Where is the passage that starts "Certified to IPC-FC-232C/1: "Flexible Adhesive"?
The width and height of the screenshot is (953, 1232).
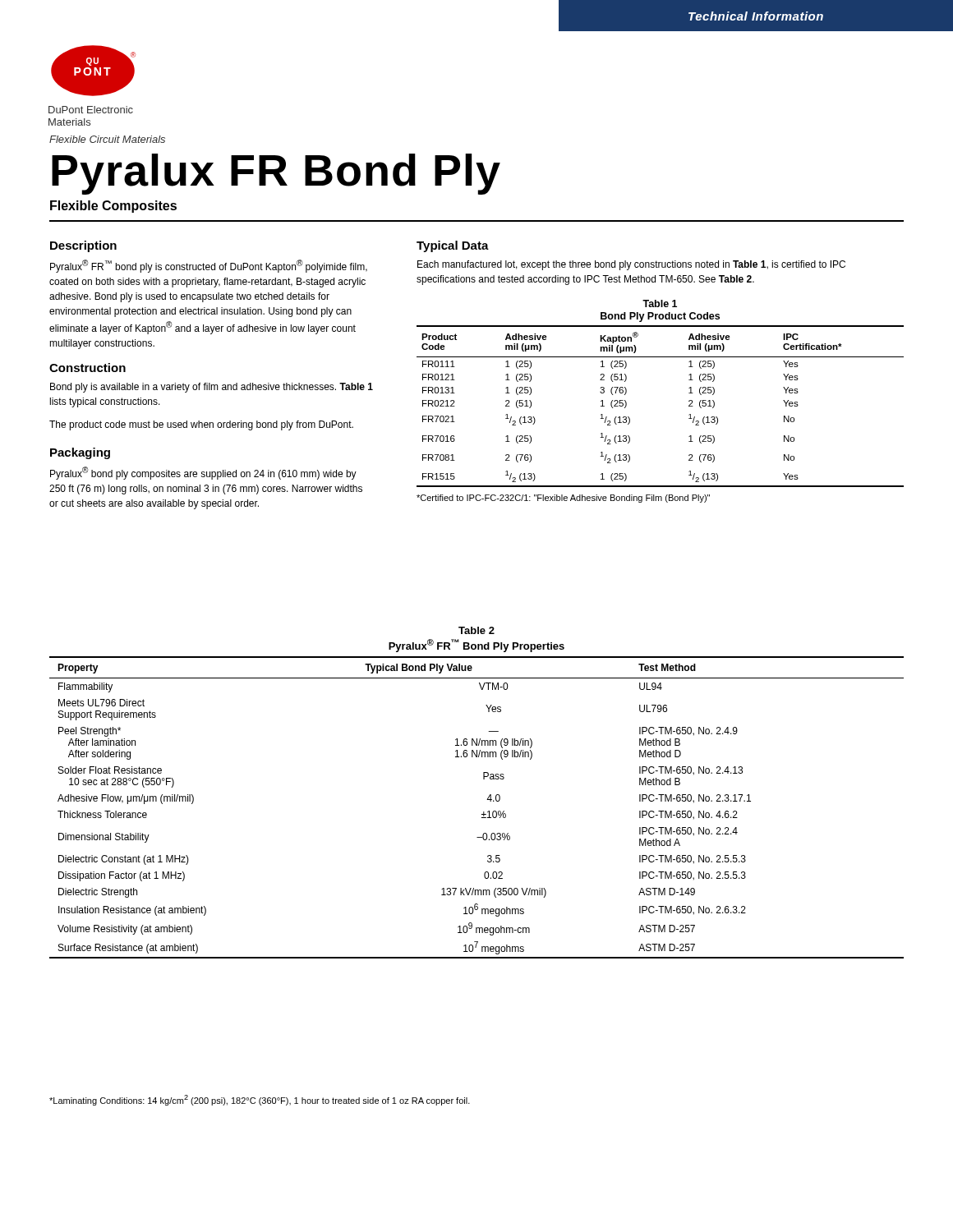pyautogui.click(x=563, y=498)
